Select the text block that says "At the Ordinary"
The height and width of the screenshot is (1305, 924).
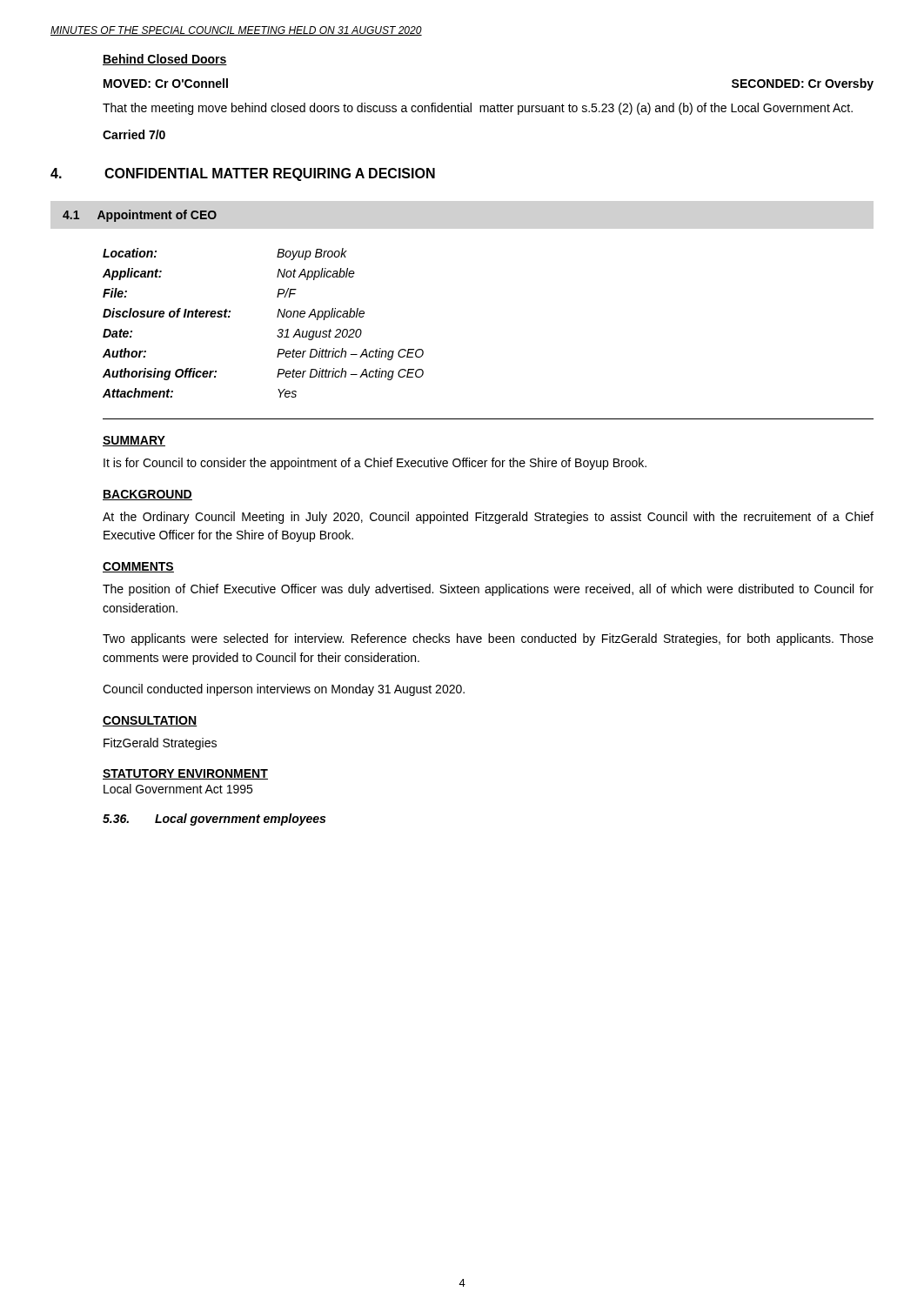tap(488, 527)
